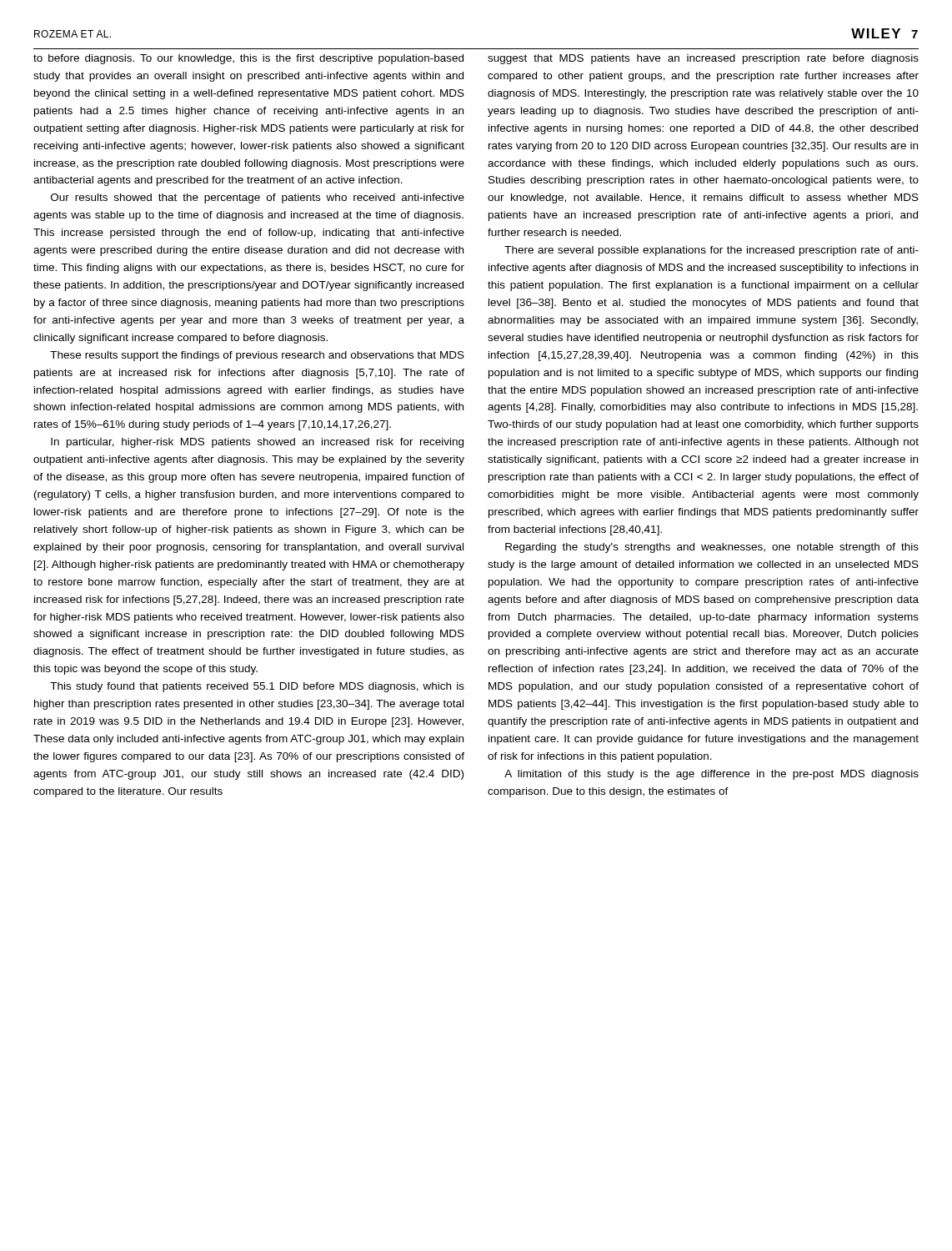Find the block on this page that starts "Our results showed that the"
Screen dimensions: 1251x952
pos(249,268)
